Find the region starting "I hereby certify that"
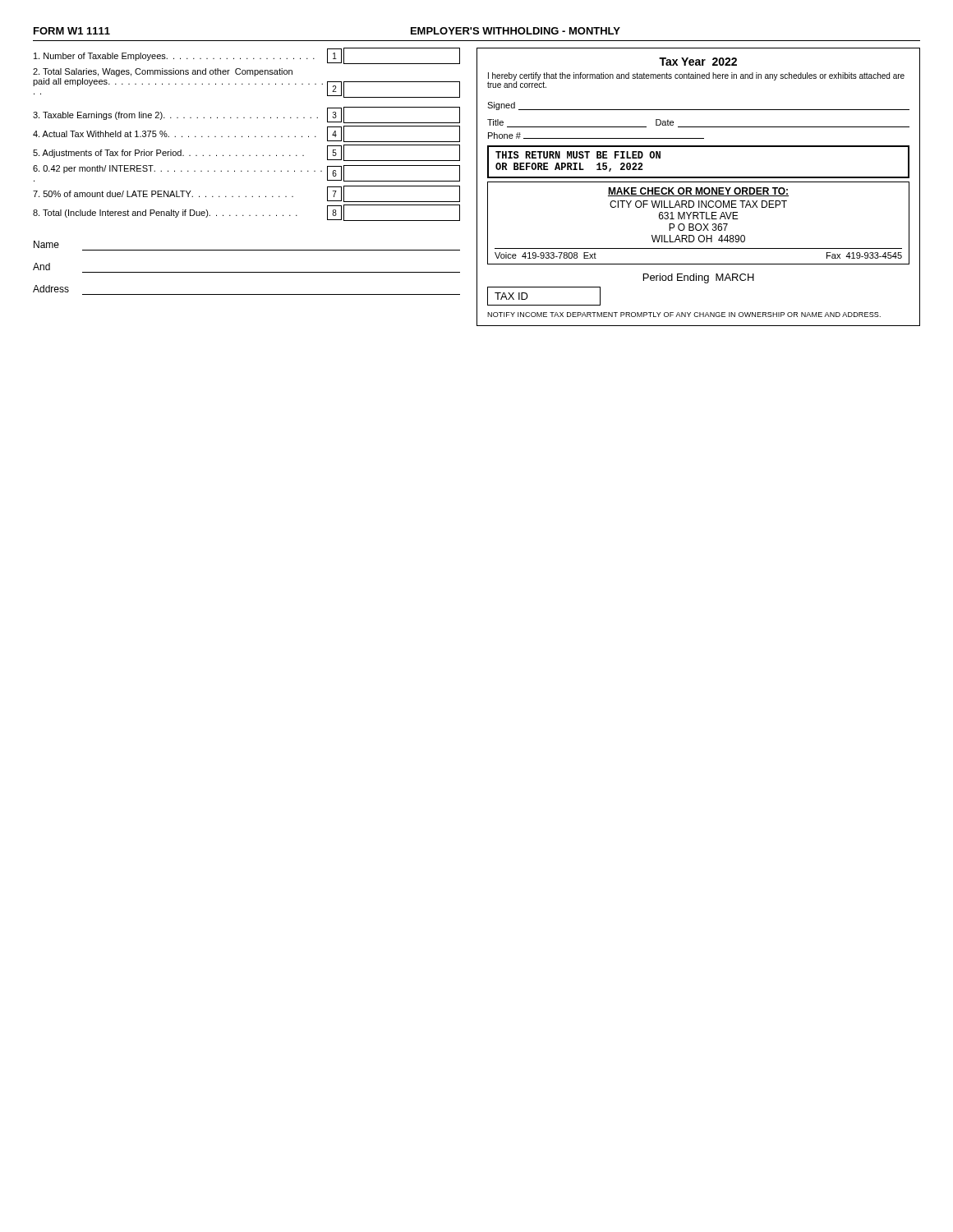953x1232 pixels. pyautogui.click(x=696, y=81)
